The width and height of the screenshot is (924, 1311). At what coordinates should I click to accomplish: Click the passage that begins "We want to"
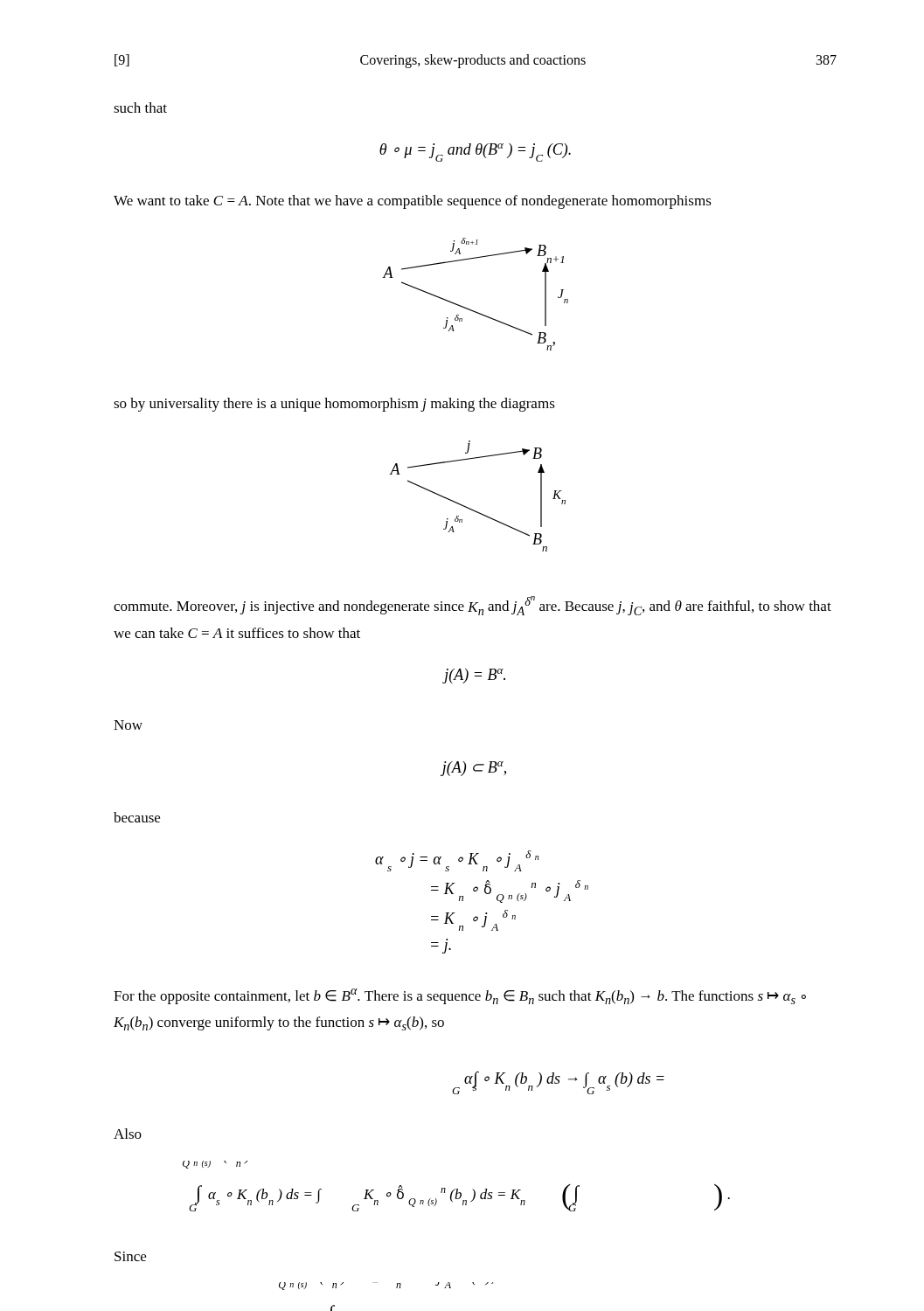(x=413, y=200)
